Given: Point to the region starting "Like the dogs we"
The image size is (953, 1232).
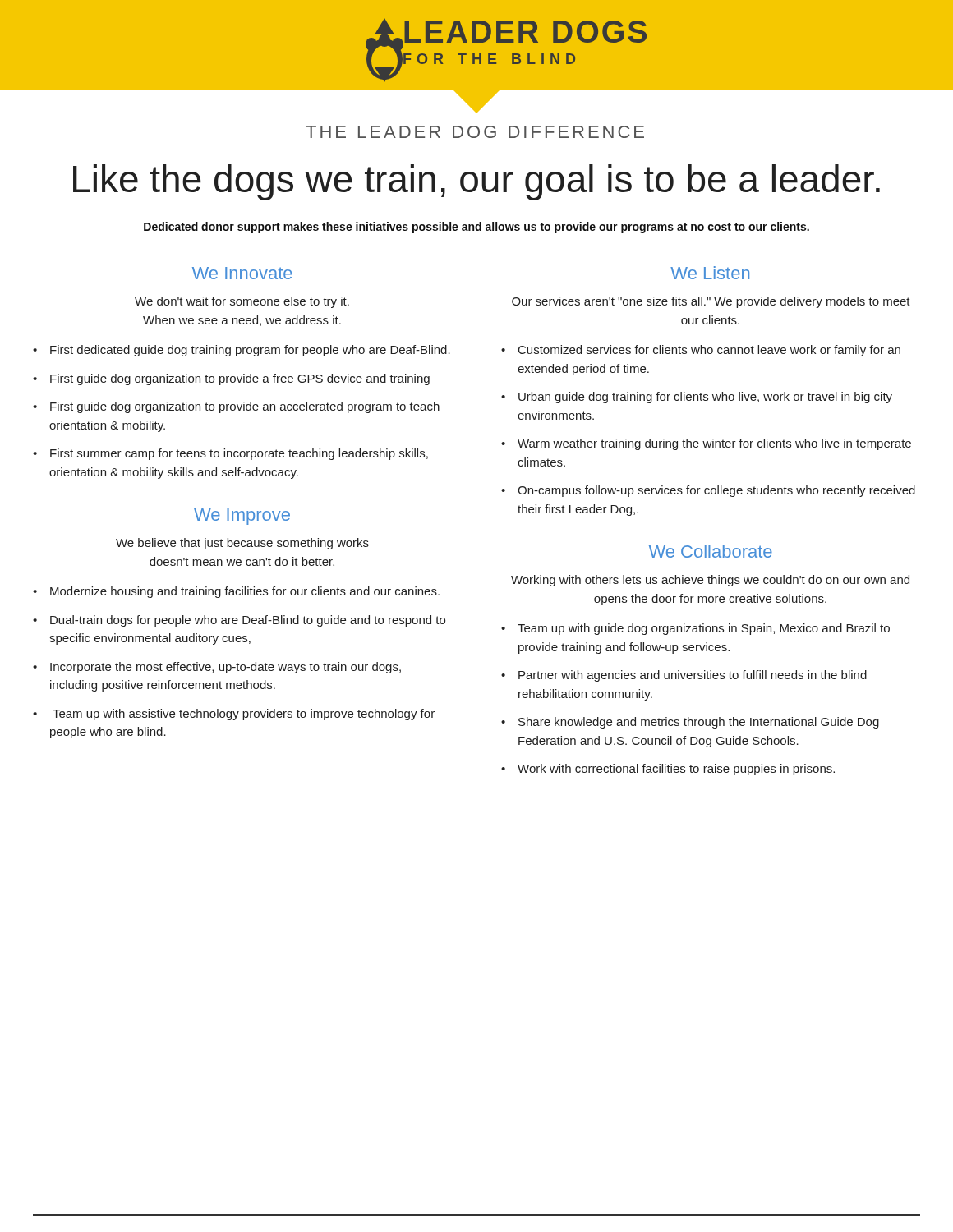Looking at the screenshot, I should pos(476,179).
